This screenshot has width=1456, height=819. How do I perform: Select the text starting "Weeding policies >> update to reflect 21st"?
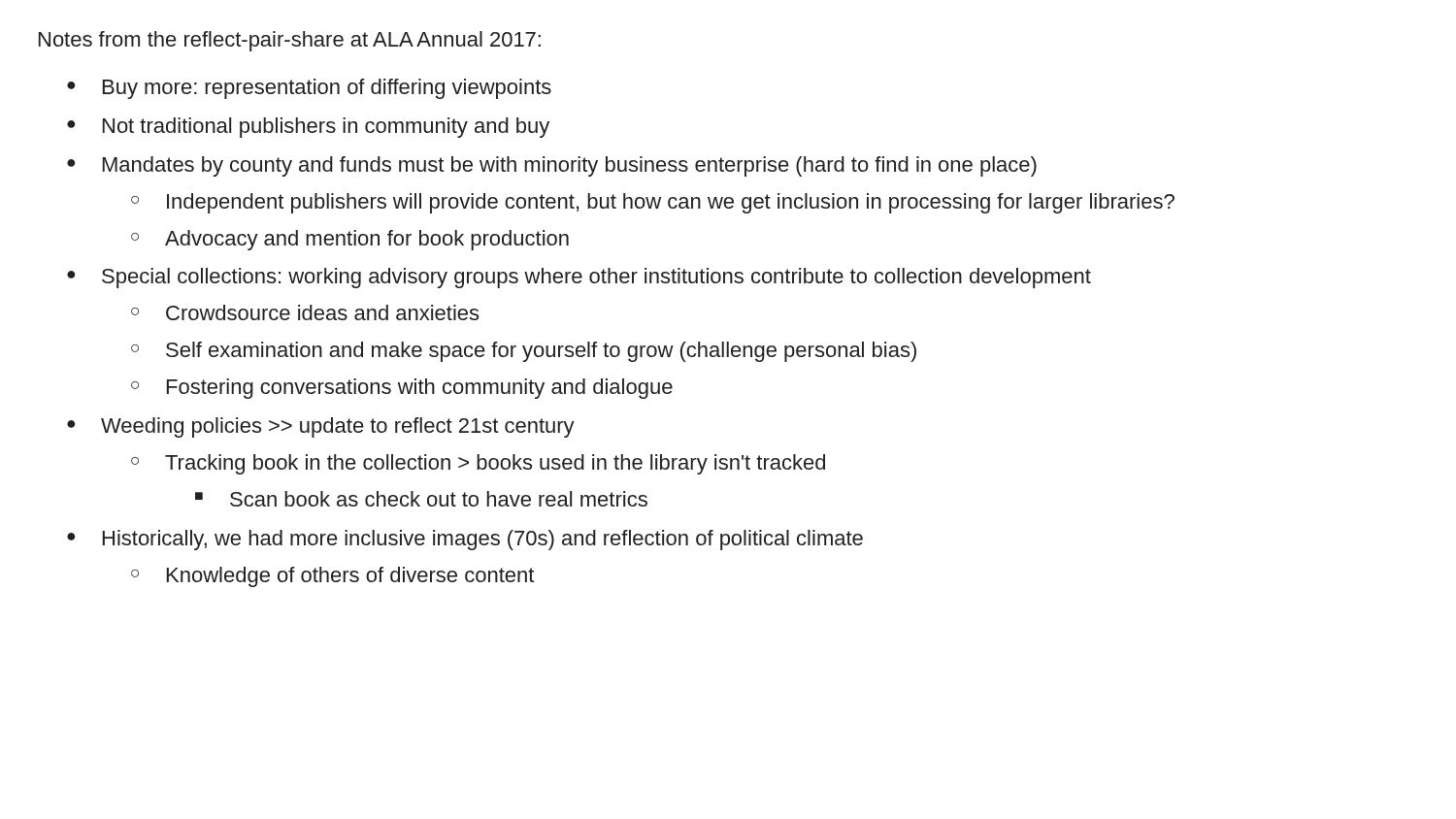(760, 464)
